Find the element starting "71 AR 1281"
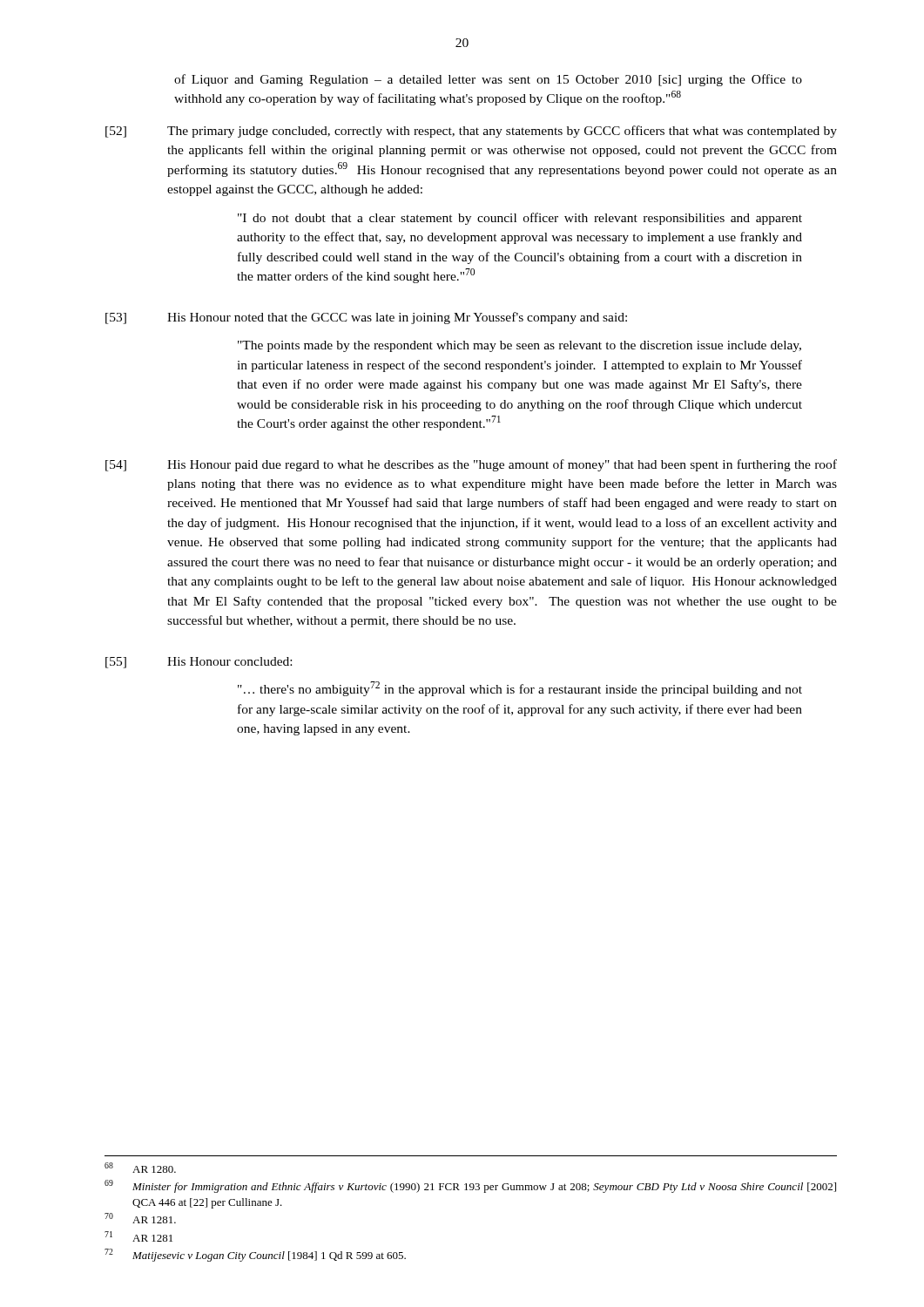This screenshot has width=924, height=1307. (x=138, y=1236)
